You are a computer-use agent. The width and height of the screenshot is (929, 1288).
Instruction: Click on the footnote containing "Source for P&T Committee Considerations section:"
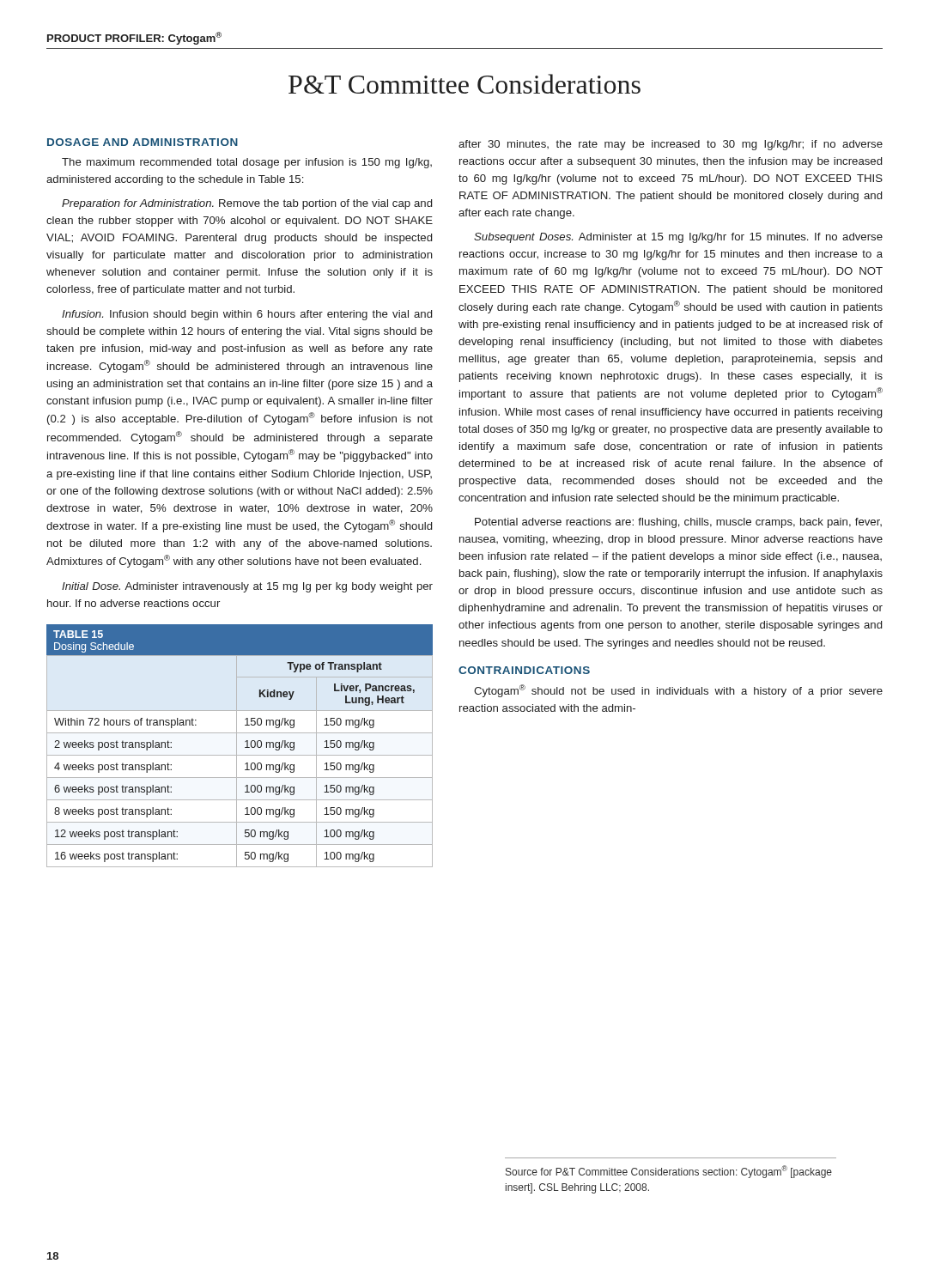(x=668, y=1179)
